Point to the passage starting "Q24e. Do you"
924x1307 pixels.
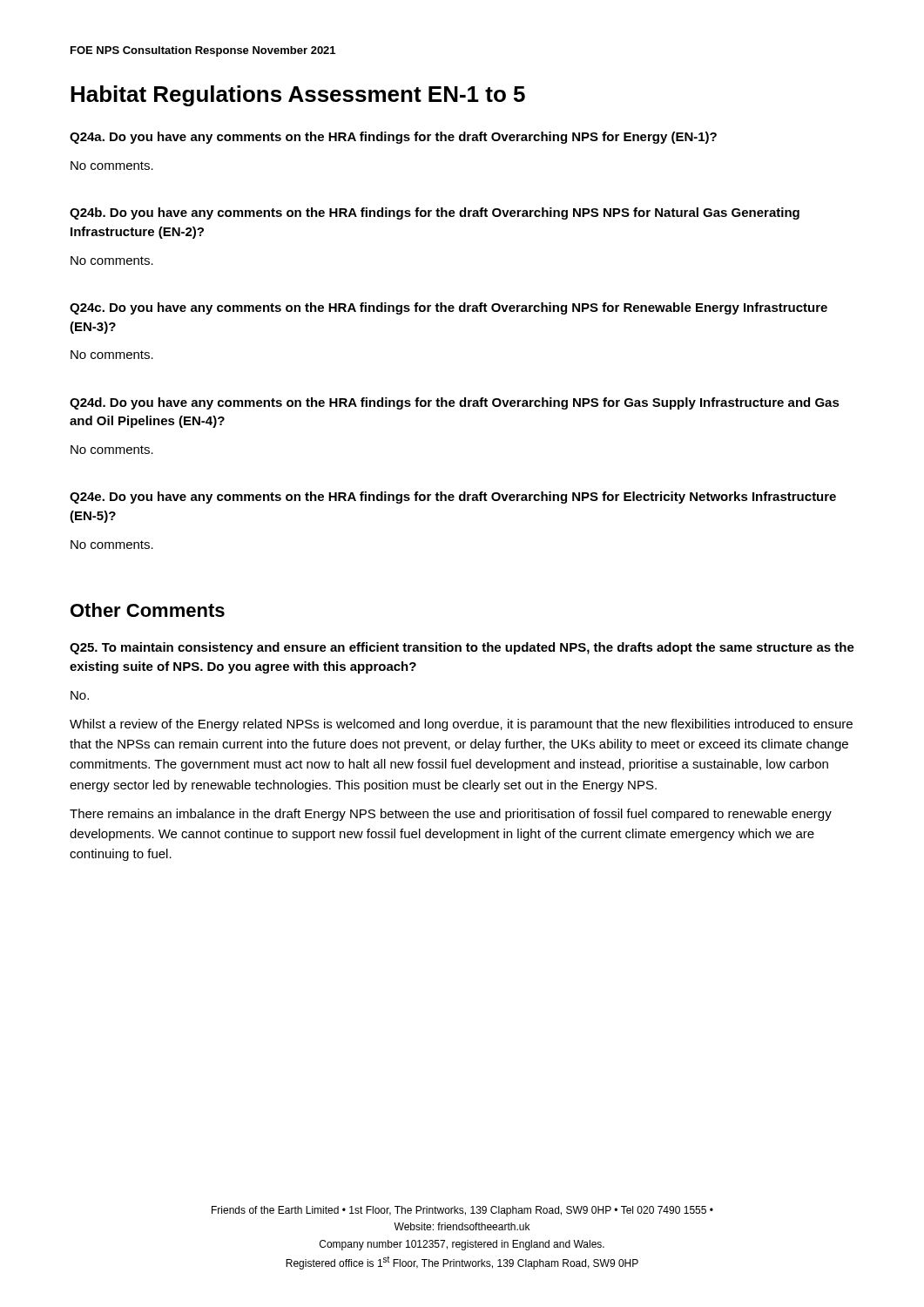(453, 506)
